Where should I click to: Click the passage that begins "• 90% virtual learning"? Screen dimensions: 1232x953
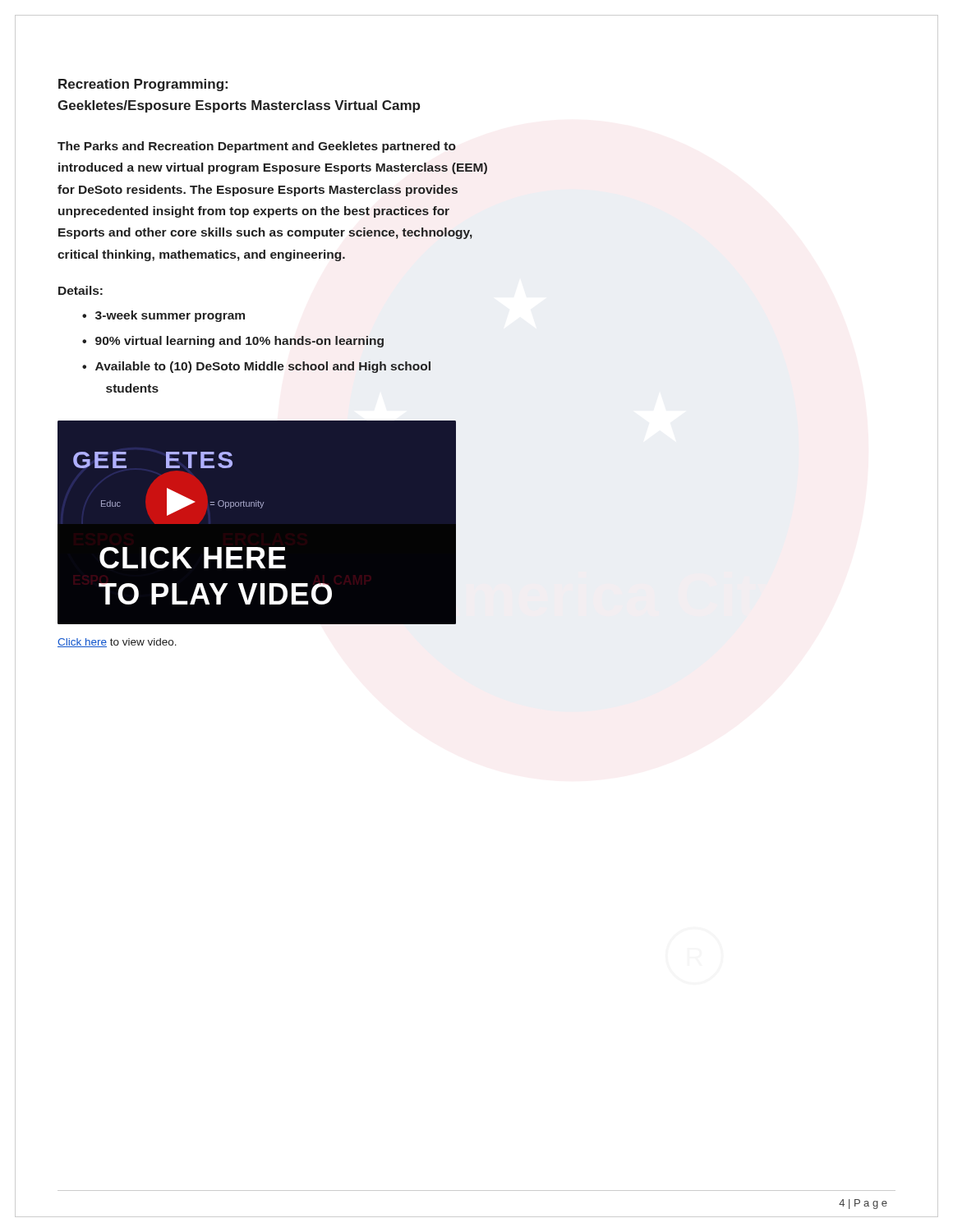233,342
